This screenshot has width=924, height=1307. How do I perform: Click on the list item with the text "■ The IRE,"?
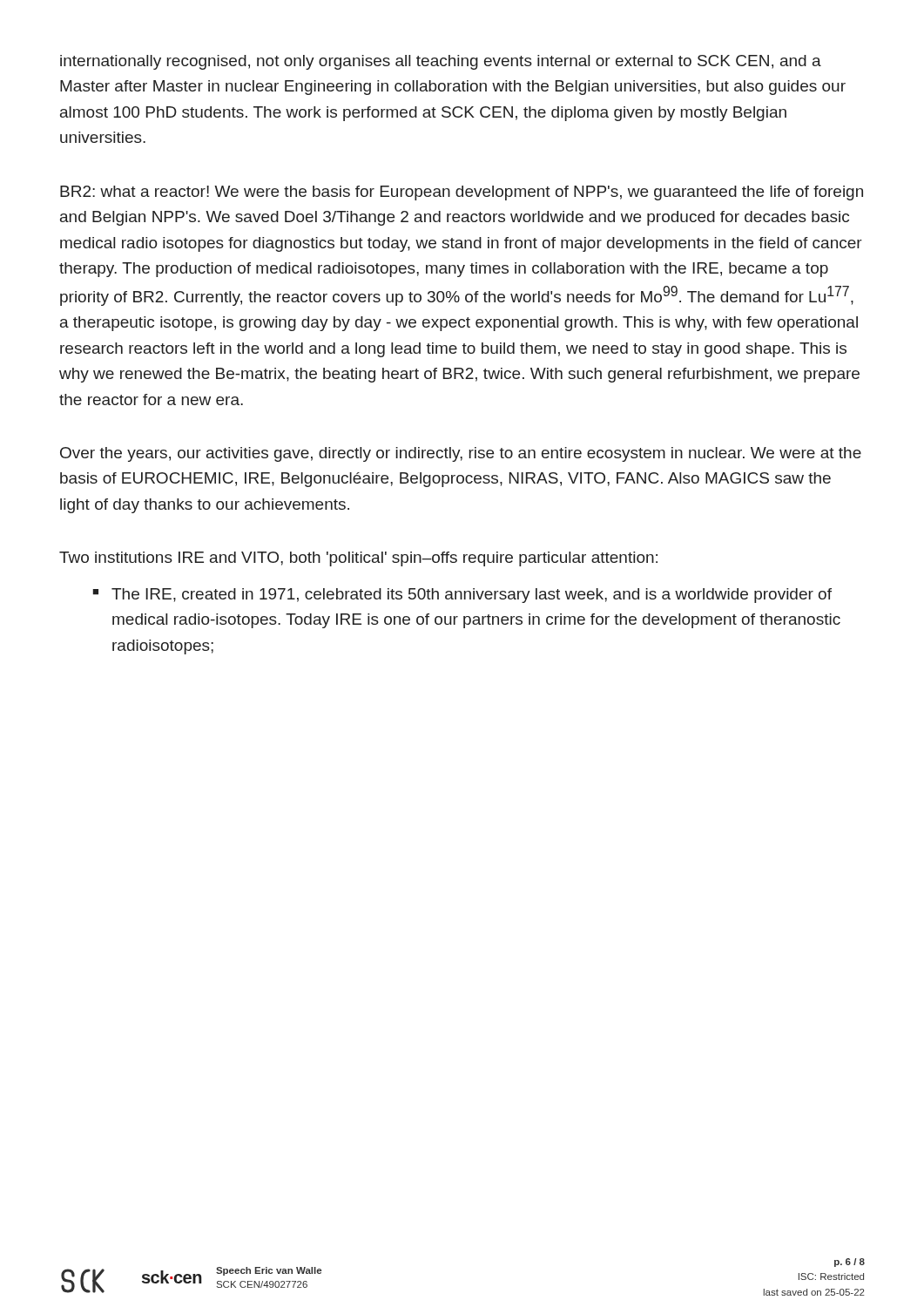479,619
